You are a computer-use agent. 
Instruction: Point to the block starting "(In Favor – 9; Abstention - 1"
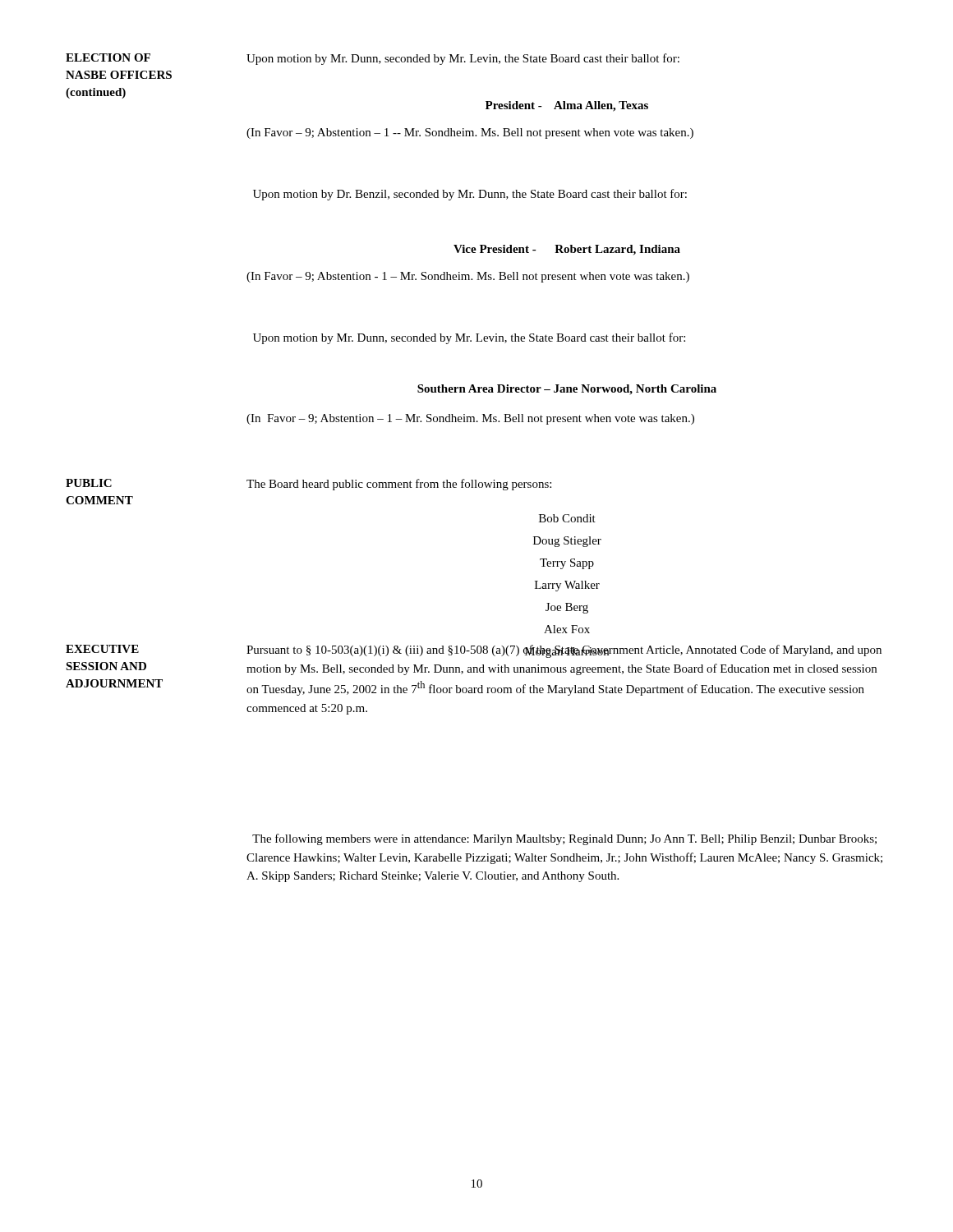567,276
